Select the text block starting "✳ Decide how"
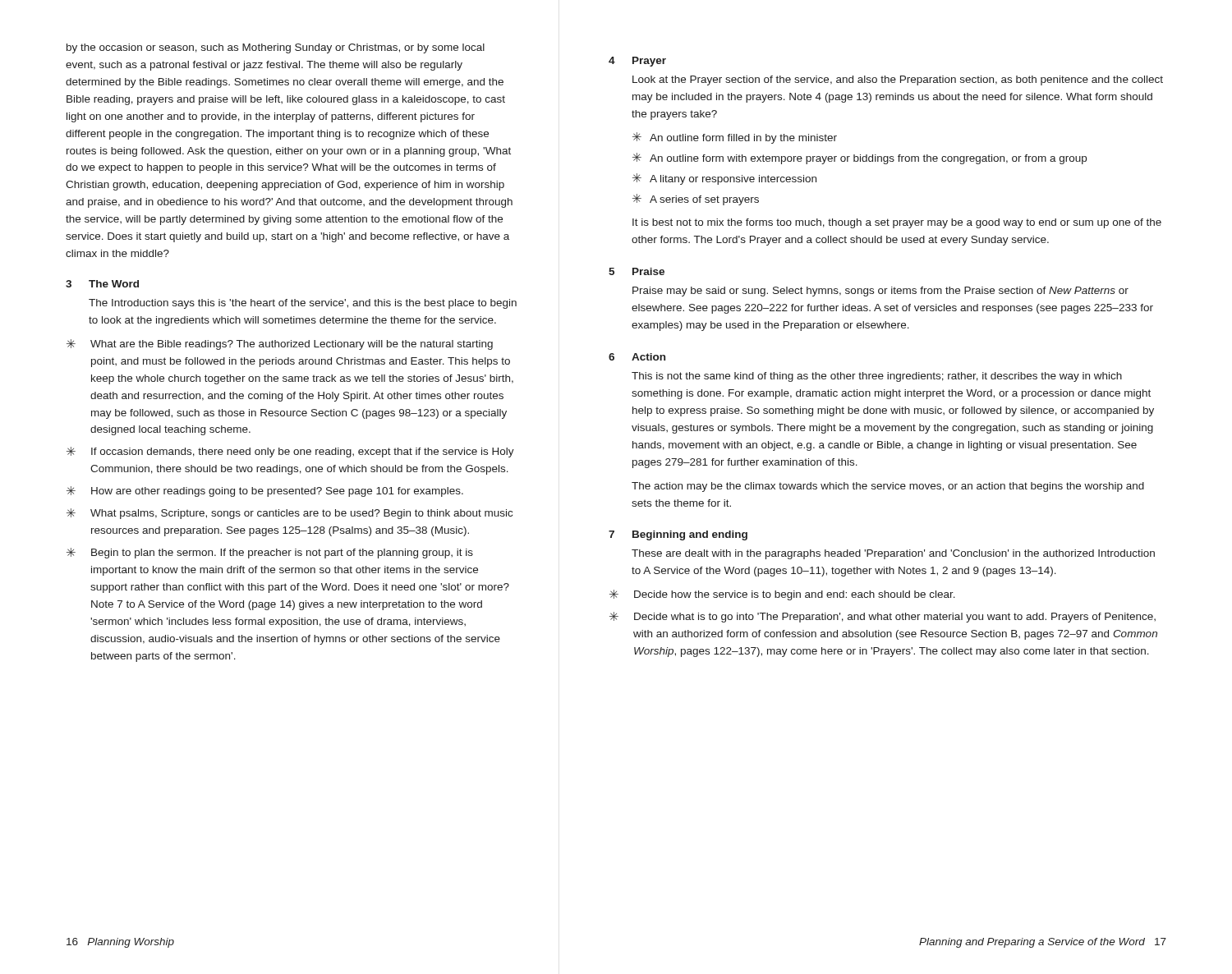The image size is (1232, 974). coord(887,595)
